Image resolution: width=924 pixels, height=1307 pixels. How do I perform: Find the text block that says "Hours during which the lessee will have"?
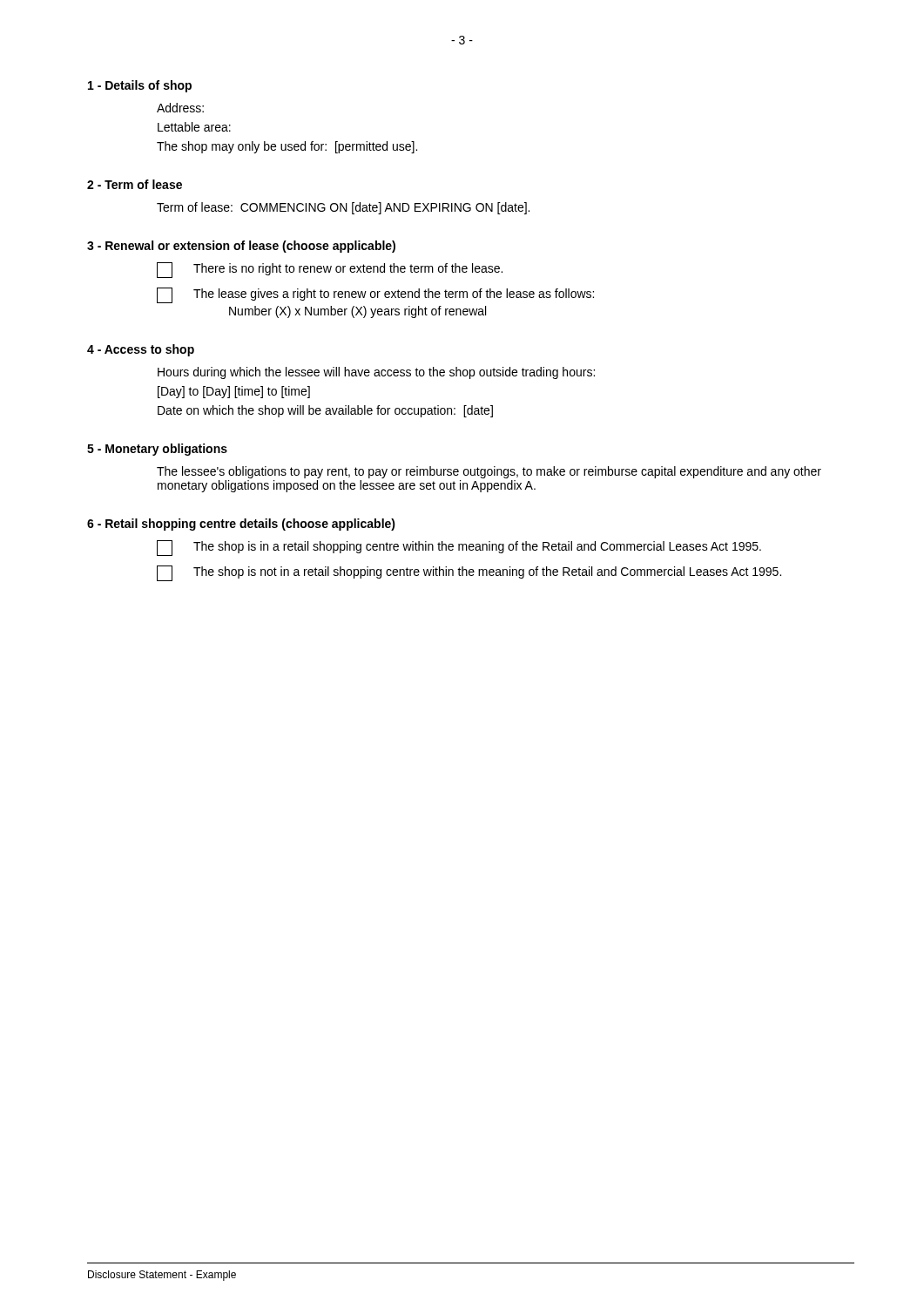coord(376,372)
